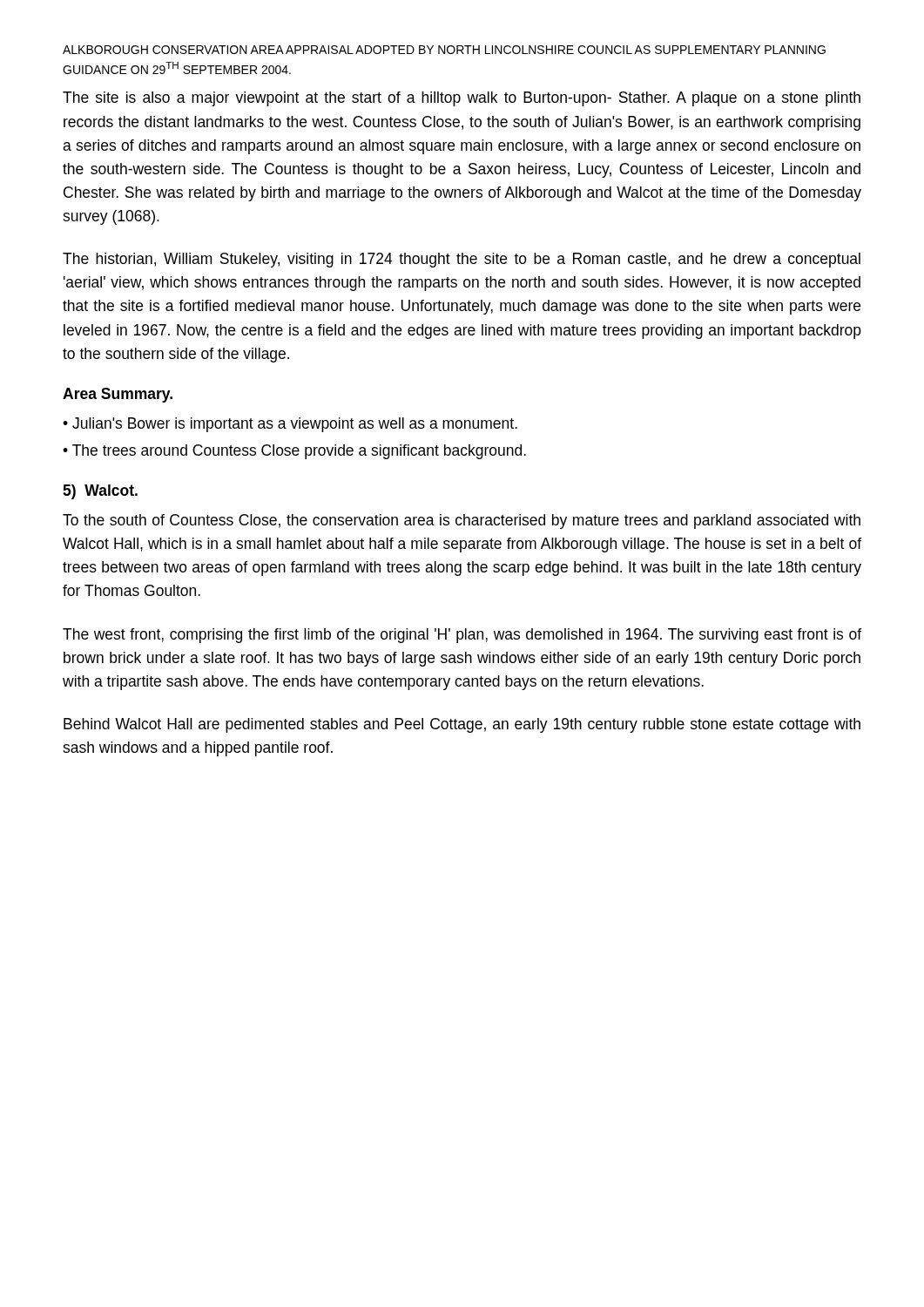Screen dimensions: 1307x924
Task: Click on the text block starting "5) Walcot."
Action: pos(101,491)
